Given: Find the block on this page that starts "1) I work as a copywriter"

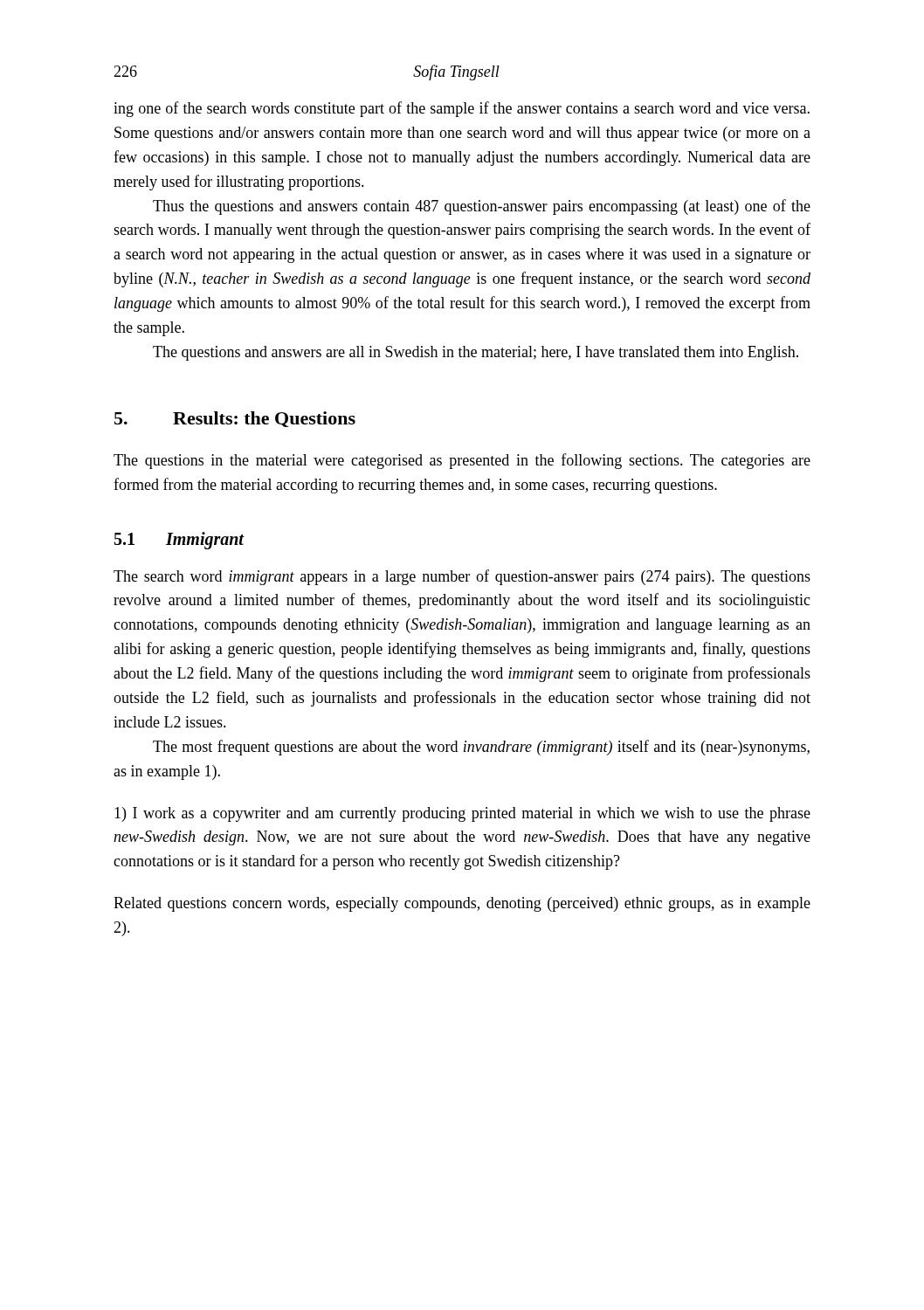Looking at the screenshot, I should 462,838.
